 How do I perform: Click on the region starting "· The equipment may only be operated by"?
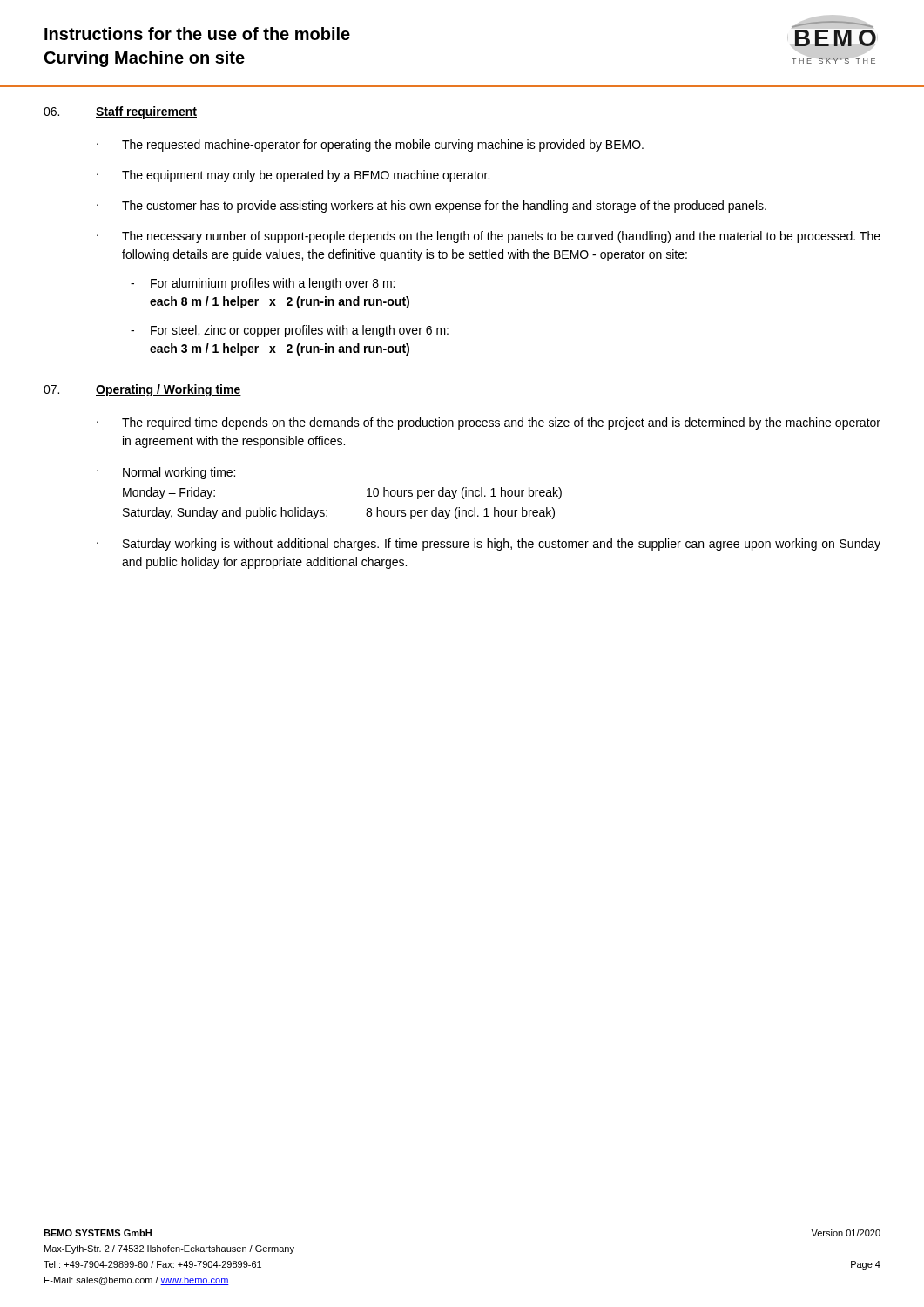pyautogui.click(x=488, y=176)
